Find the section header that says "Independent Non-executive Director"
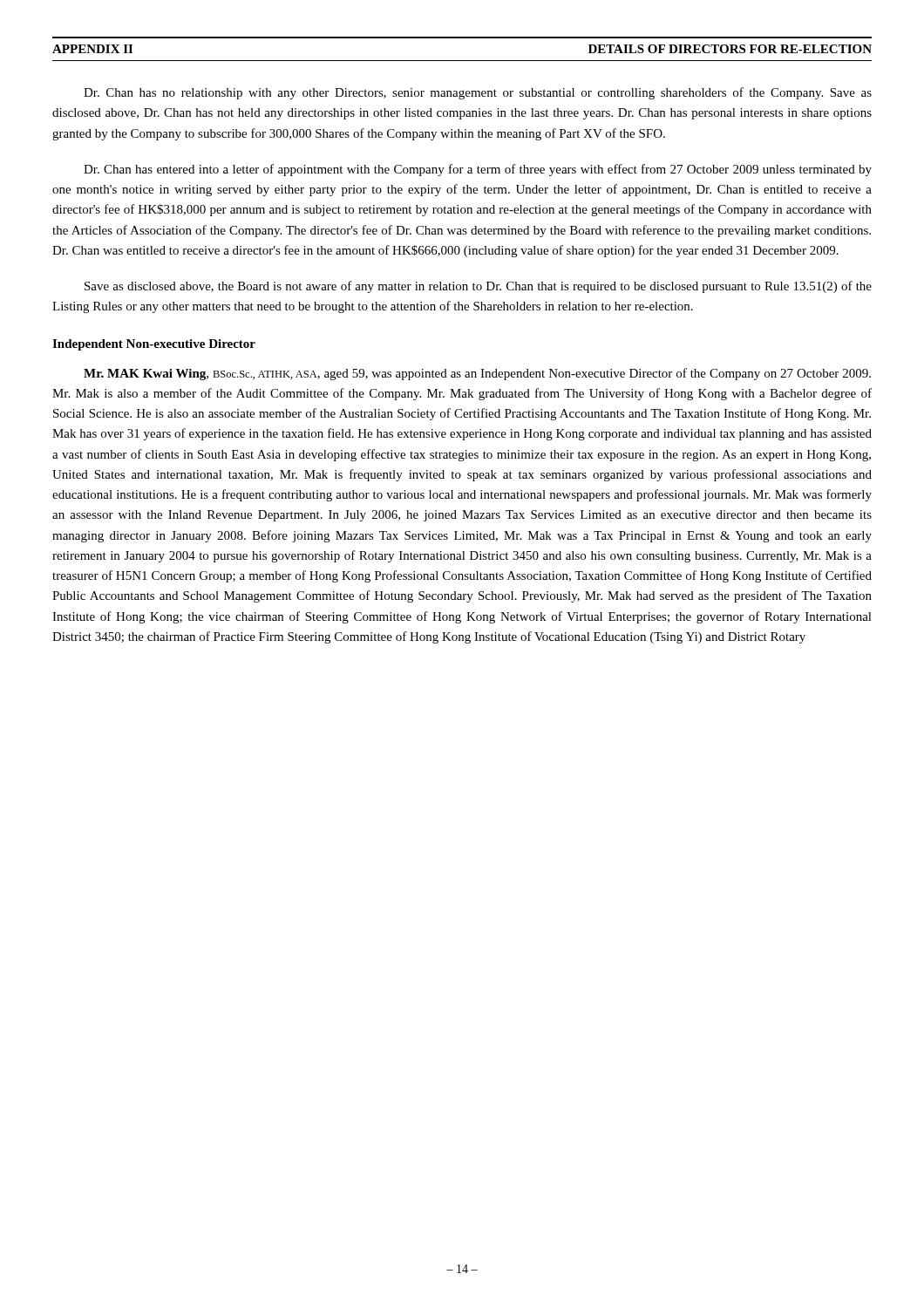Screen dimensions: 1308x924 (154, 343)
